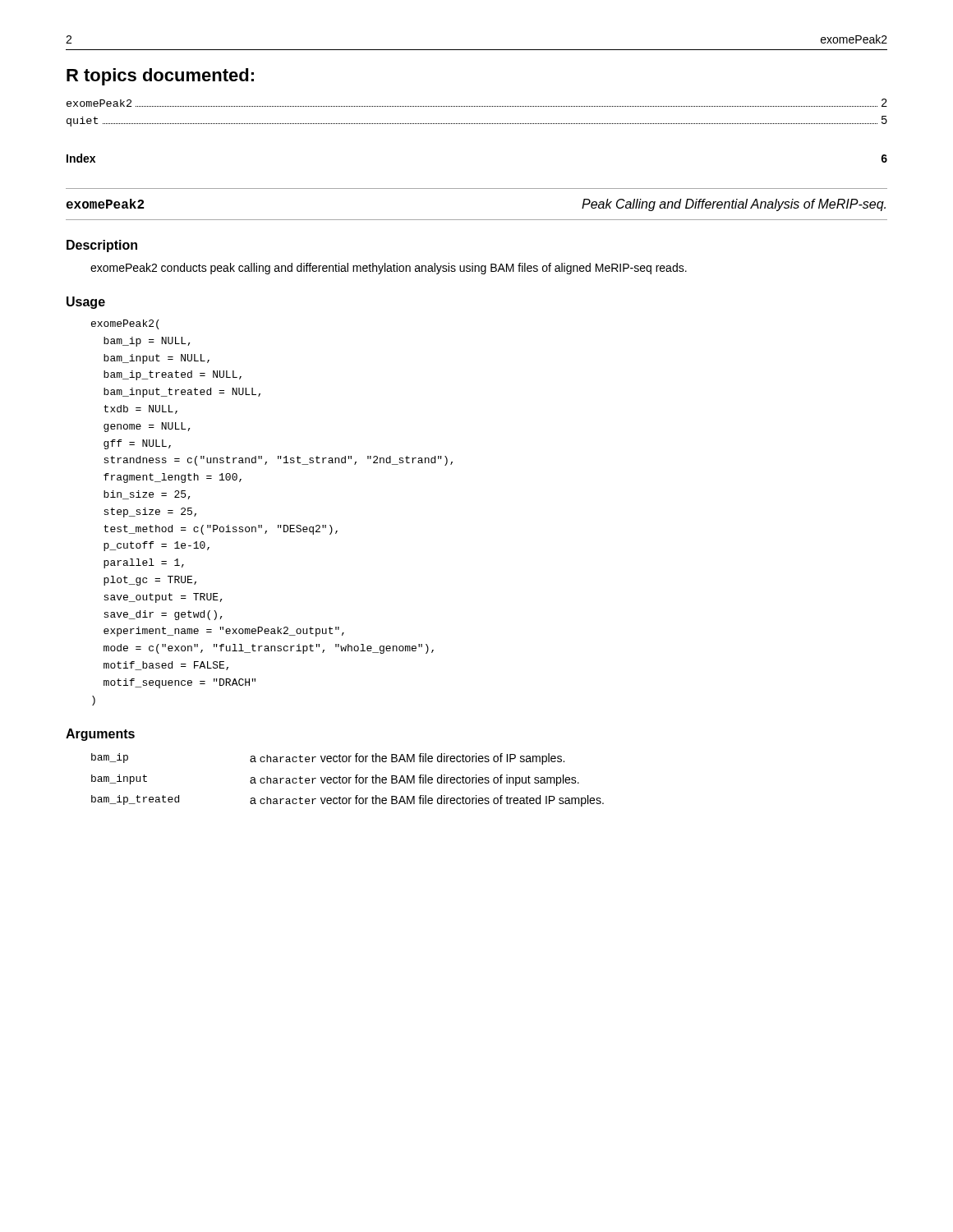
Task: Find the text block that reads "exomePeak2 Peak Calling and Differential Analysis"
Action: coord(101,205)
